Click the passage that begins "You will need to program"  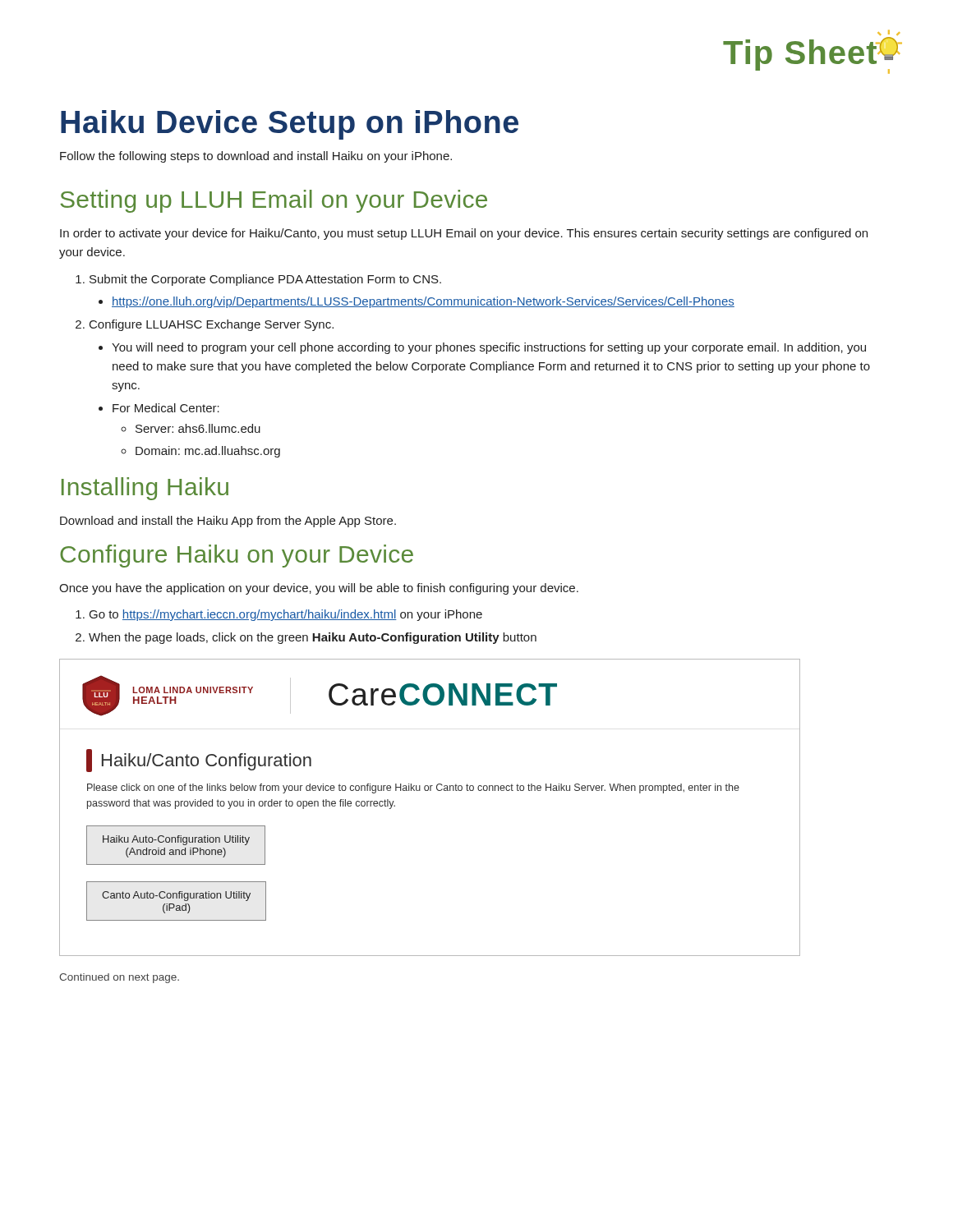(x=491, y=366)
